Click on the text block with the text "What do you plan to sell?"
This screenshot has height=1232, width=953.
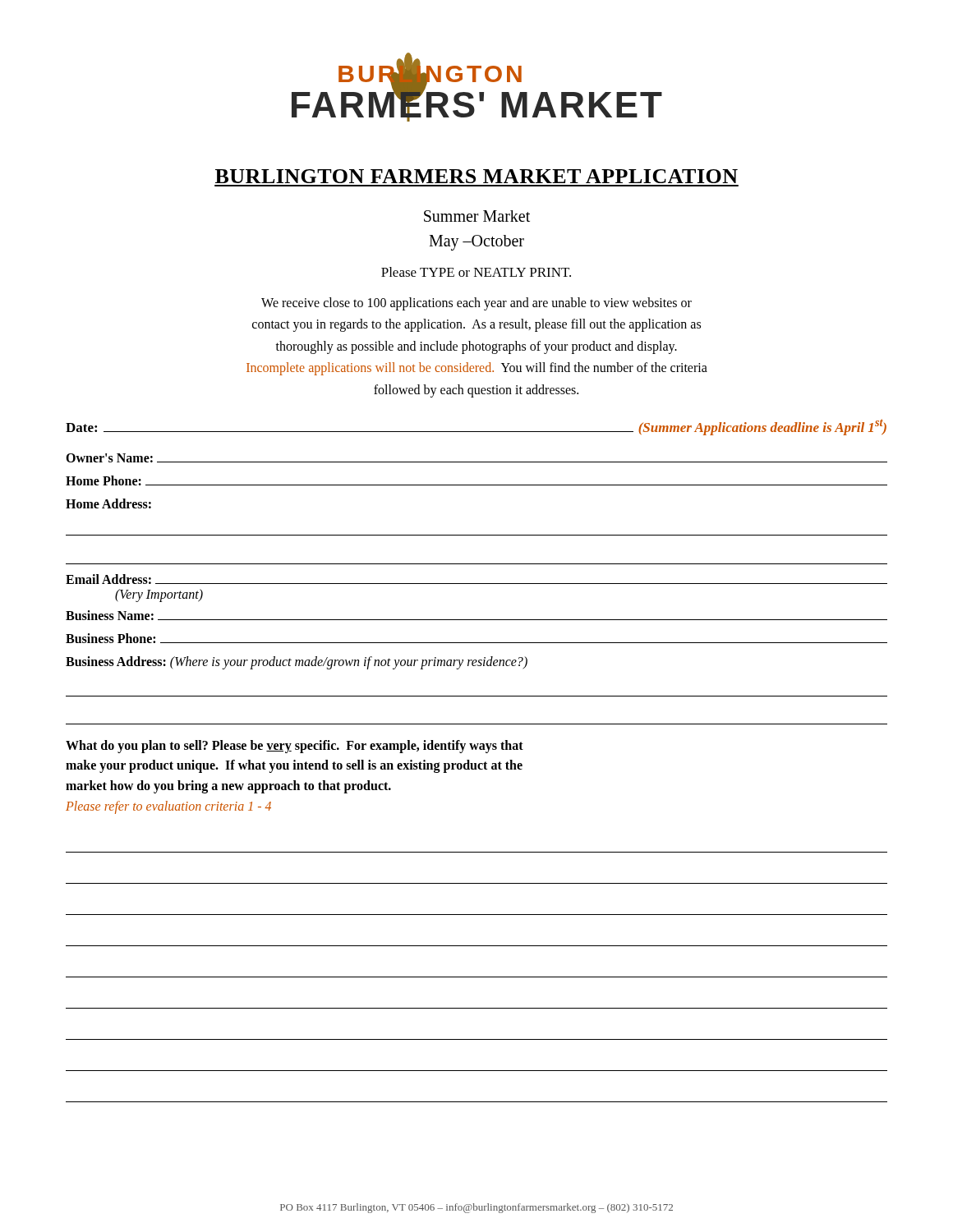pos(294,776)
